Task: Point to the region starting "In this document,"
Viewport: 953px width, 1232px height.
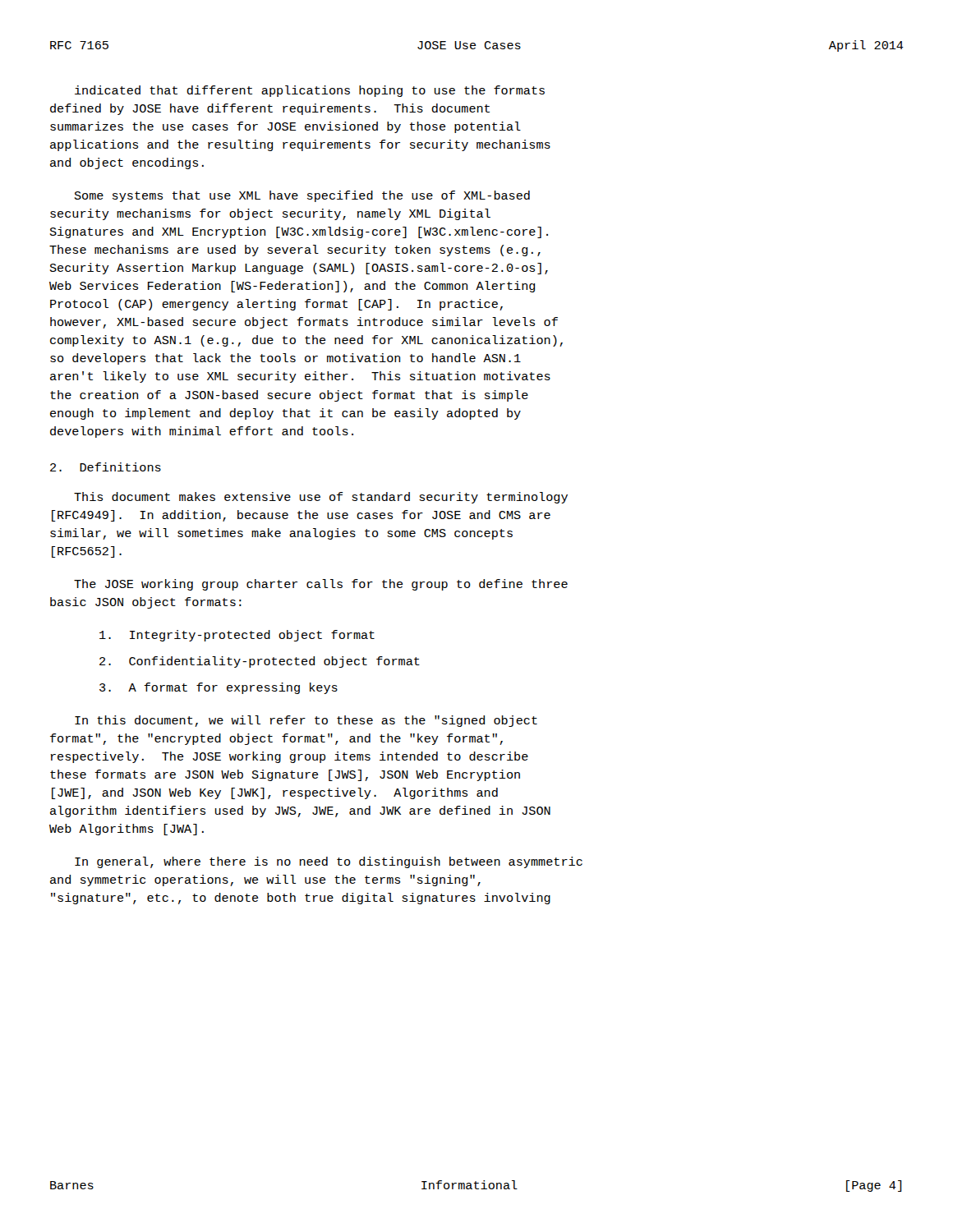Action: (300, 775)
